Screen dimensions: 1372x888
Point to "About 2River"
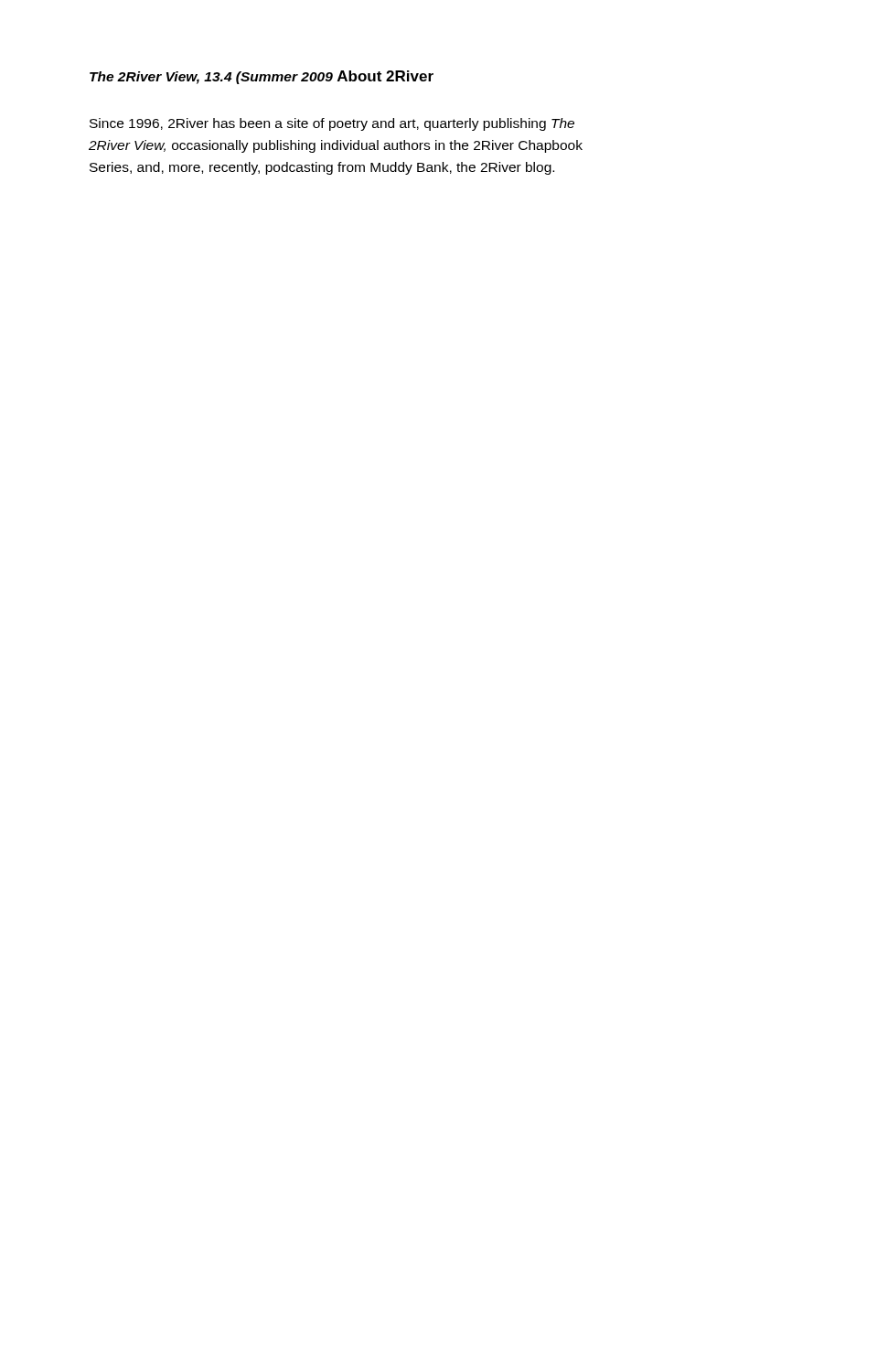pyautogui.click(x=385, y=77)
